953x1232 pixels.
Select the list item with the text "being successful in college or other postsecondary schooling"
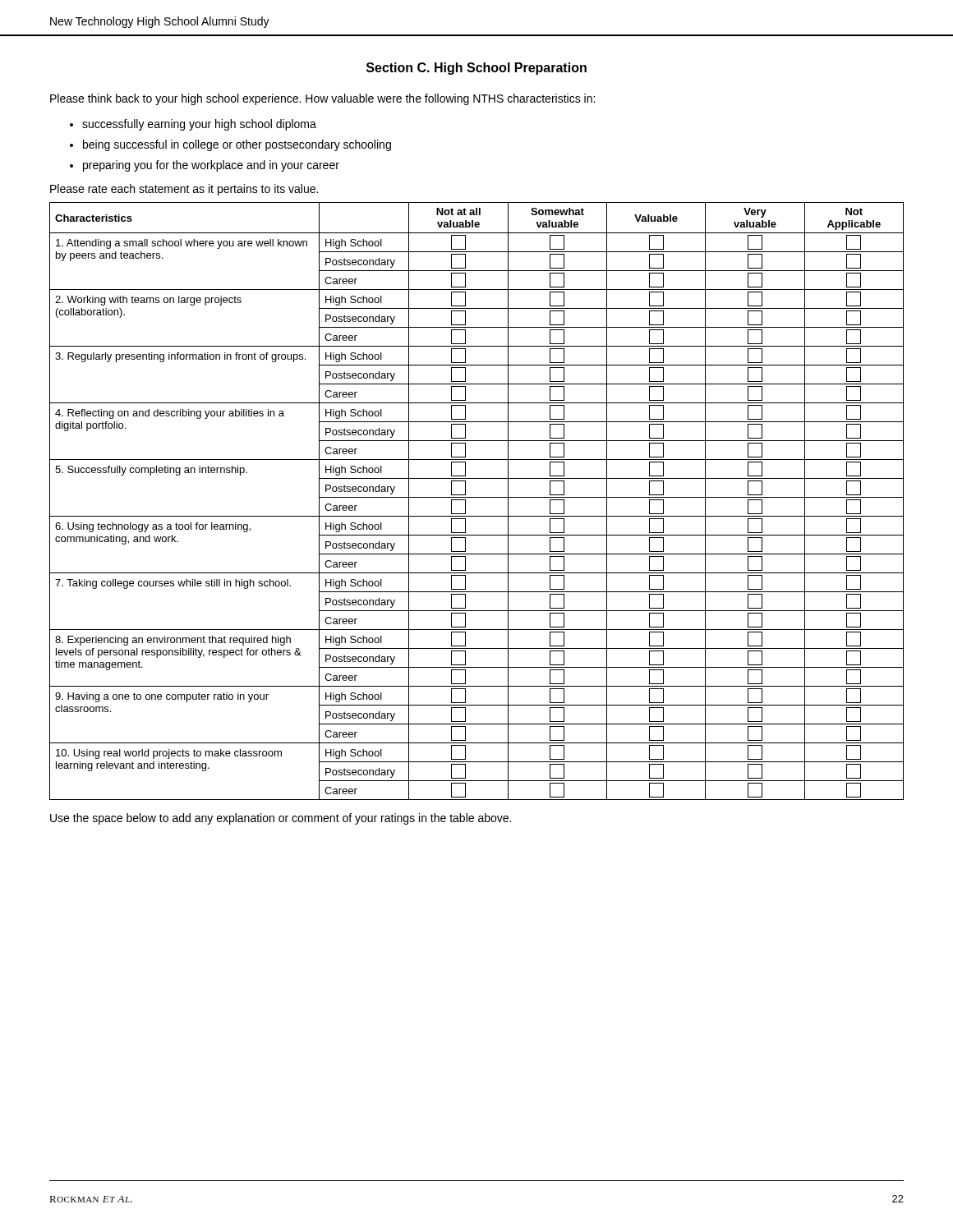pyautogui.click(x=237, y=145)
